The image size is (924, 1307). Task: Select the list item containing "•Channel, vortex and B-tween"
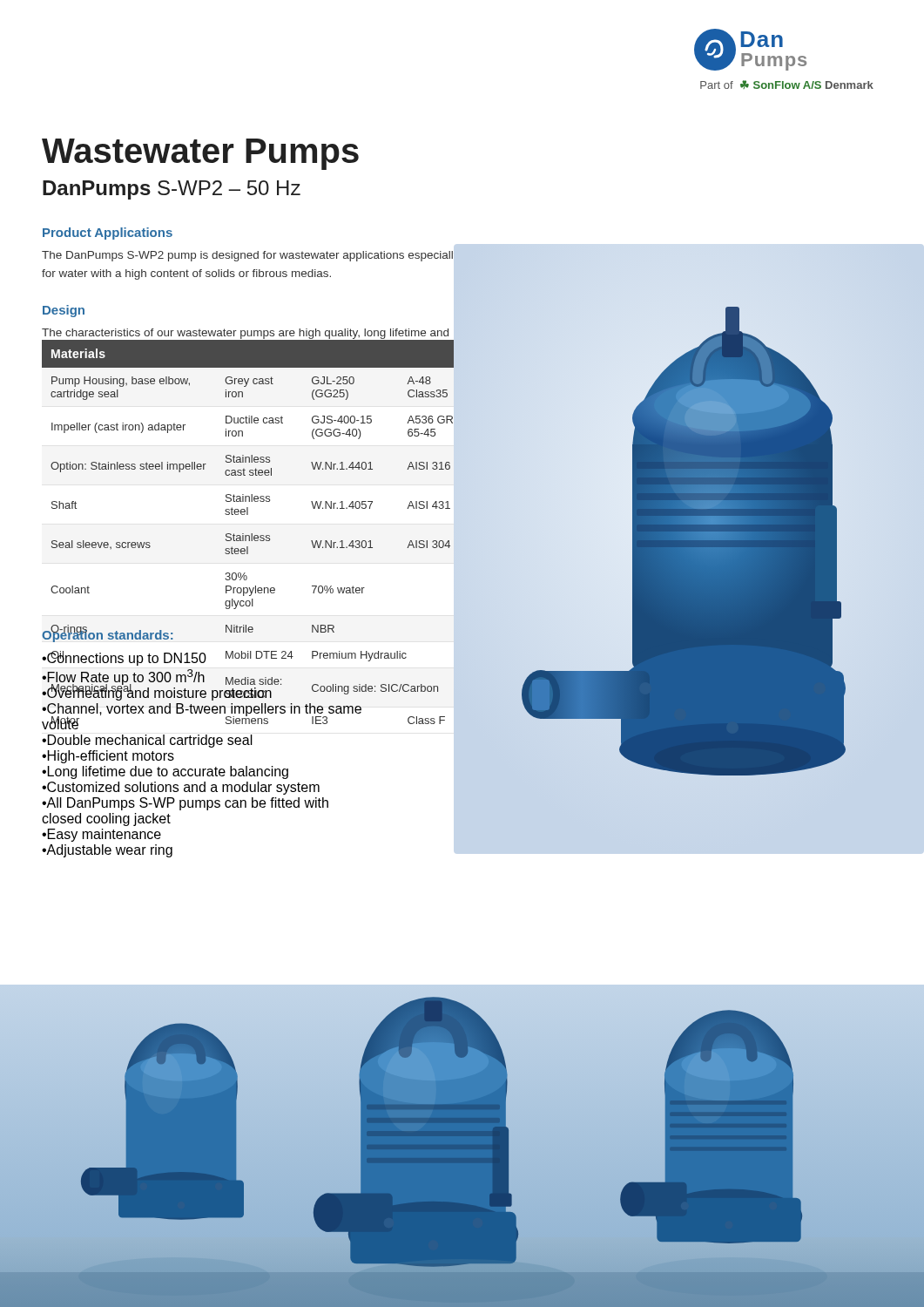coord(202,717)
